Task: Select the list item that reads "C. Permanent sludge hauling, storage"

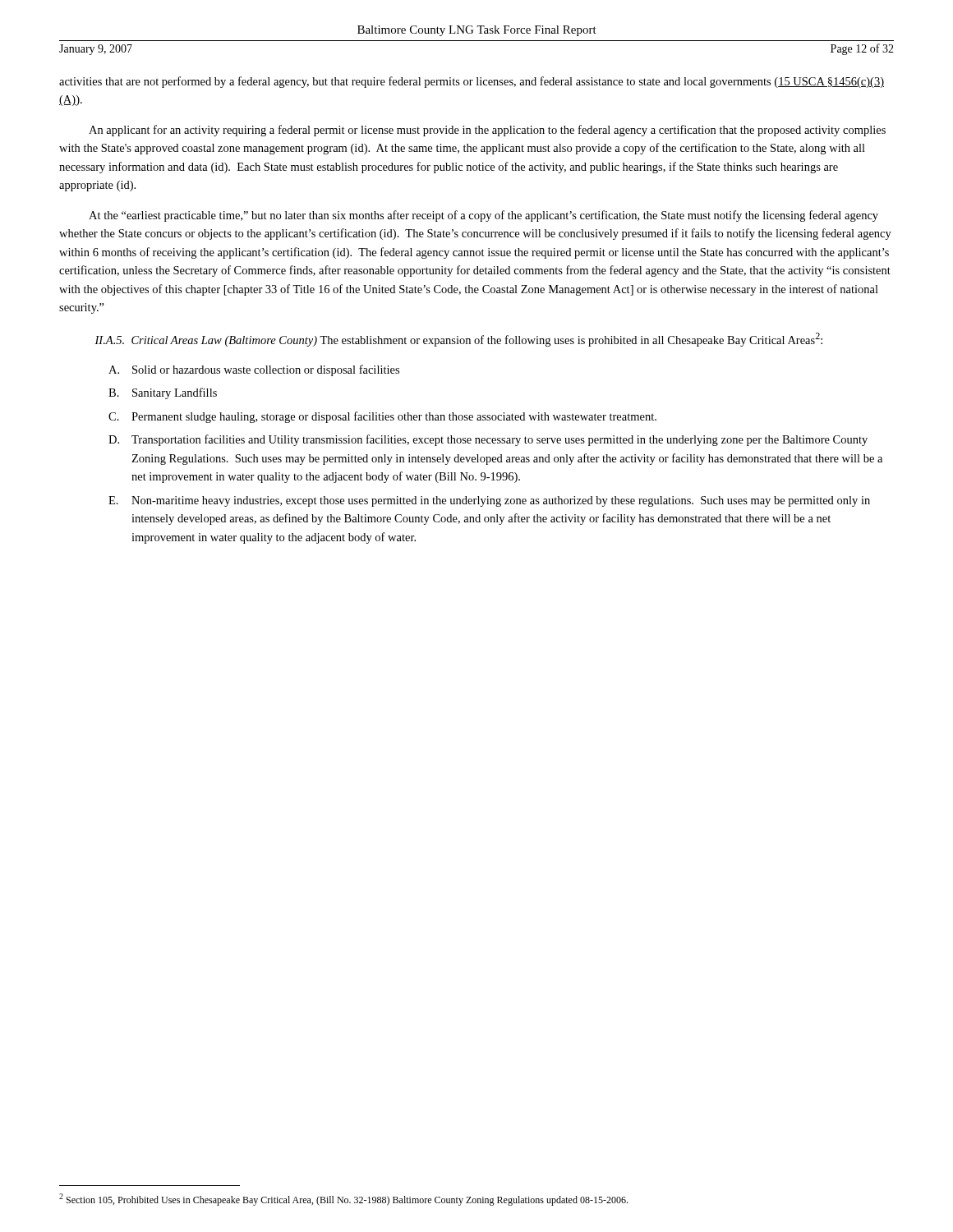Action: pos(501,417)
